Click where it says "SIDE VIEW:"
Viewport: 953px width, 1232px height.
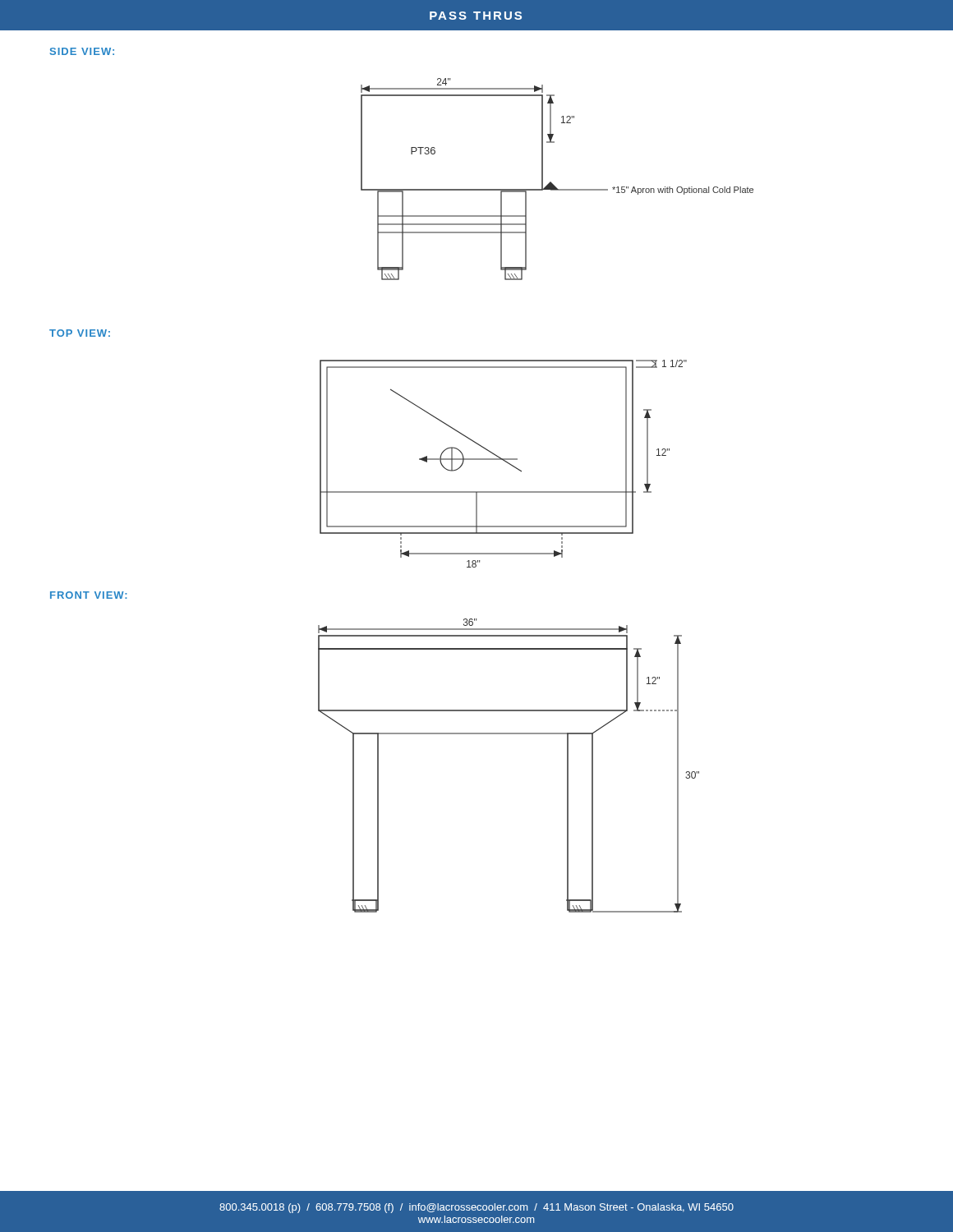pyautogui.click(x=83, y=51)
